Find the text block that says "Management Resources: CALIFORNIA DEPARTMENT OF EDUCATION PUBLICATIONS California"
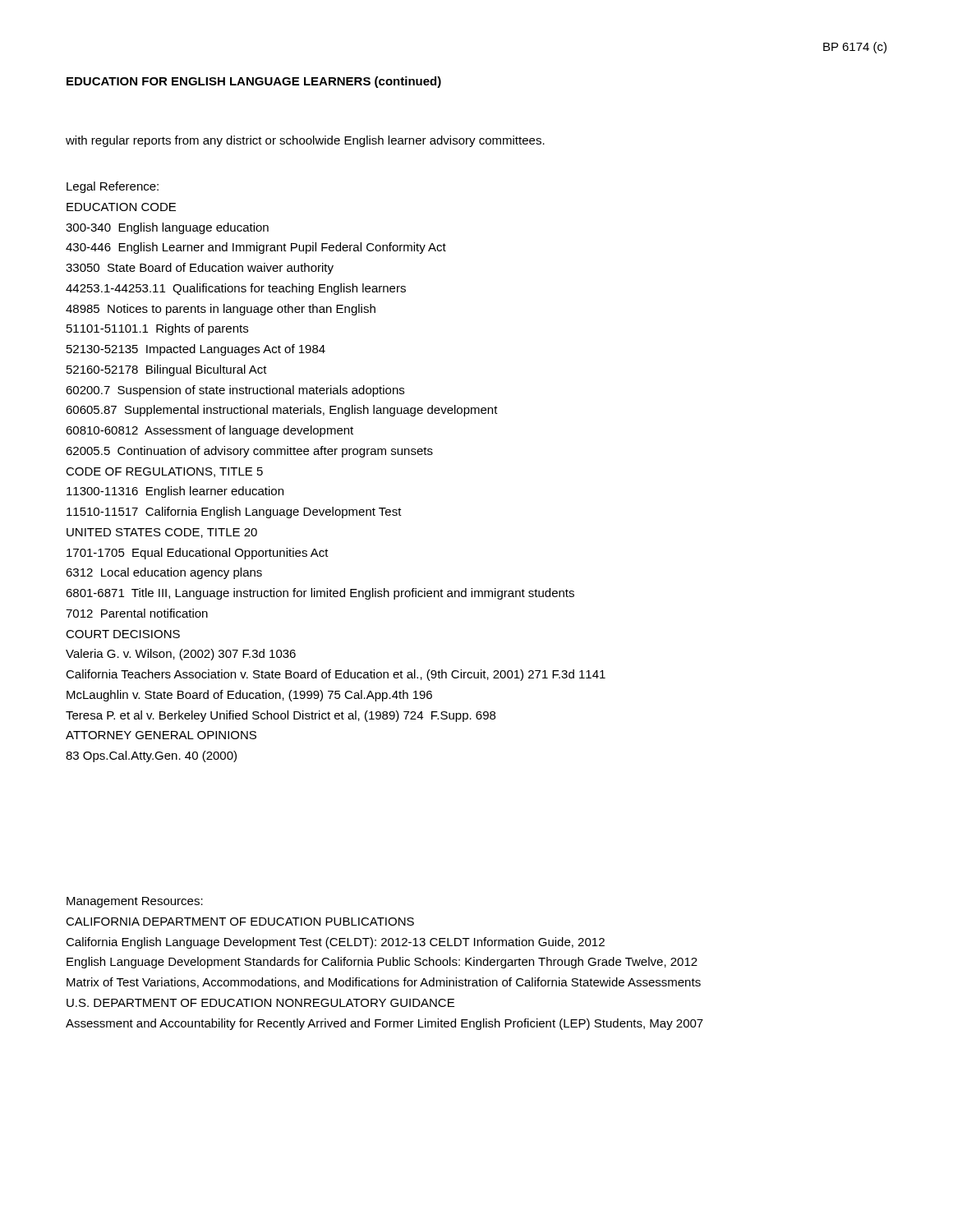953x1232 pixels. (x=385, y=962)
